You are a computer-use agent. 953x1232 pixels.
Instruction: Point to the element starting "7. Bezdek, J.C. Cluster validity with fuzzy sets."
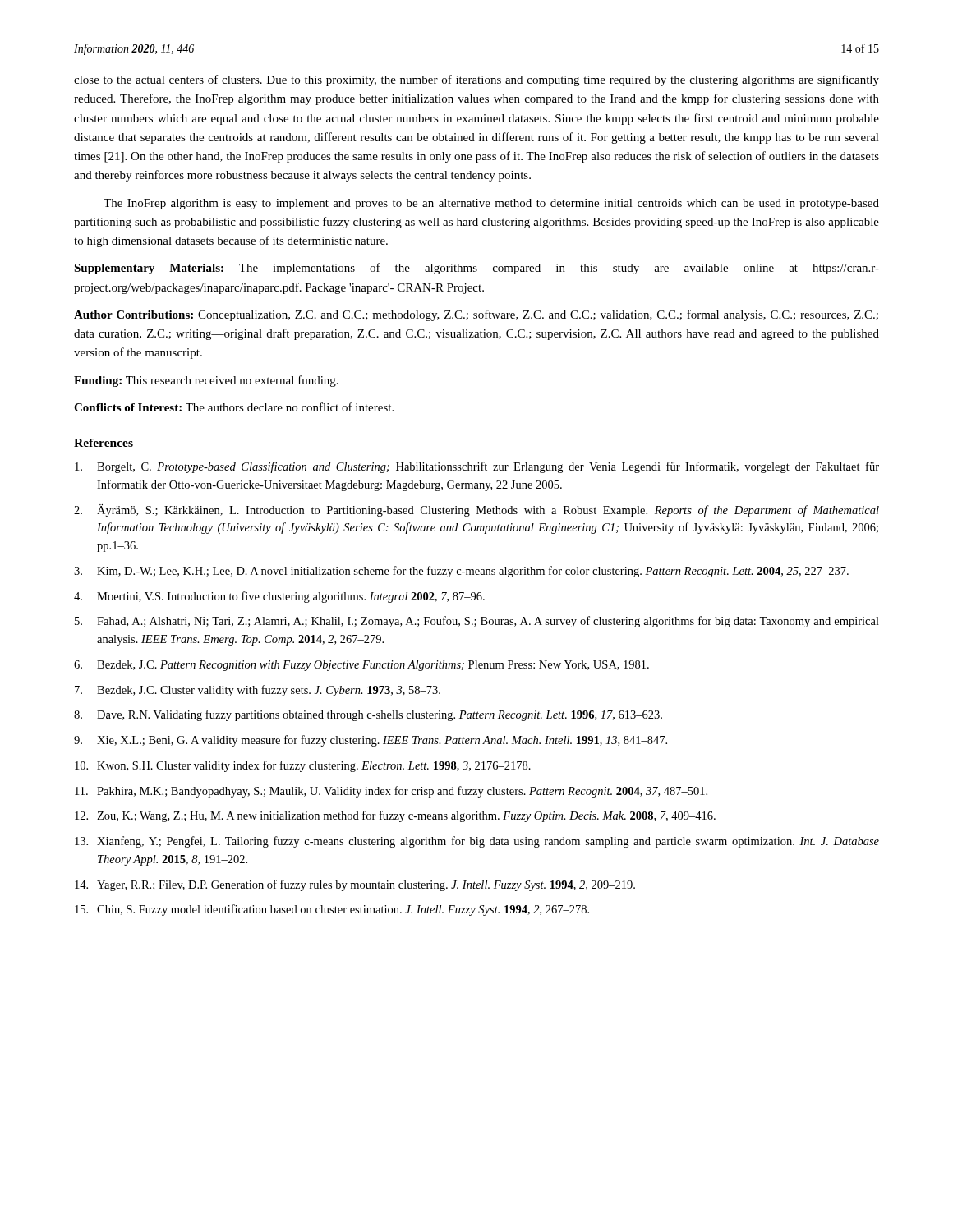click(x=258, y=691)
